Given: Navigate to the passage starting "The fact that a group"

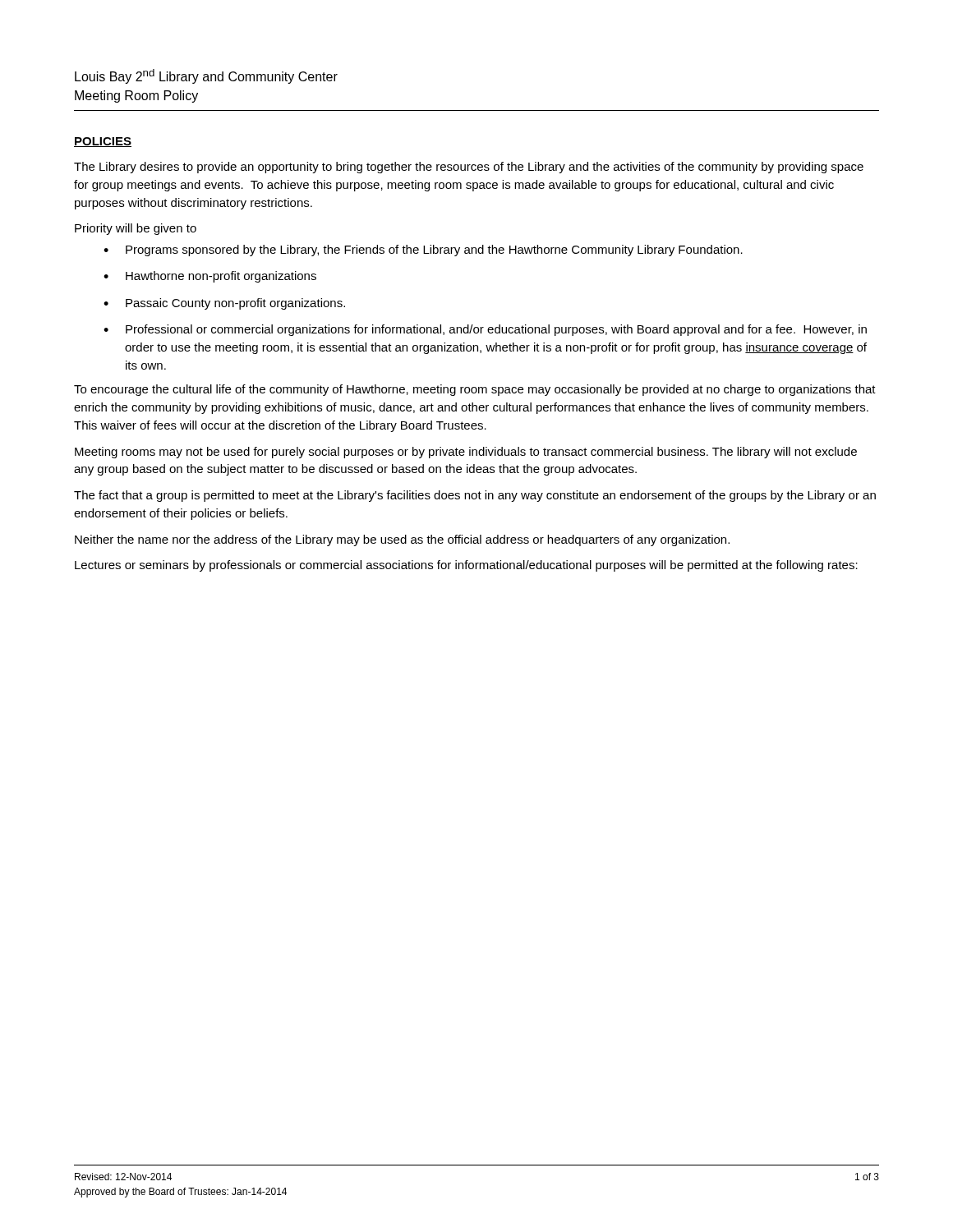Looking at the screenshot, I should (475, 504).
